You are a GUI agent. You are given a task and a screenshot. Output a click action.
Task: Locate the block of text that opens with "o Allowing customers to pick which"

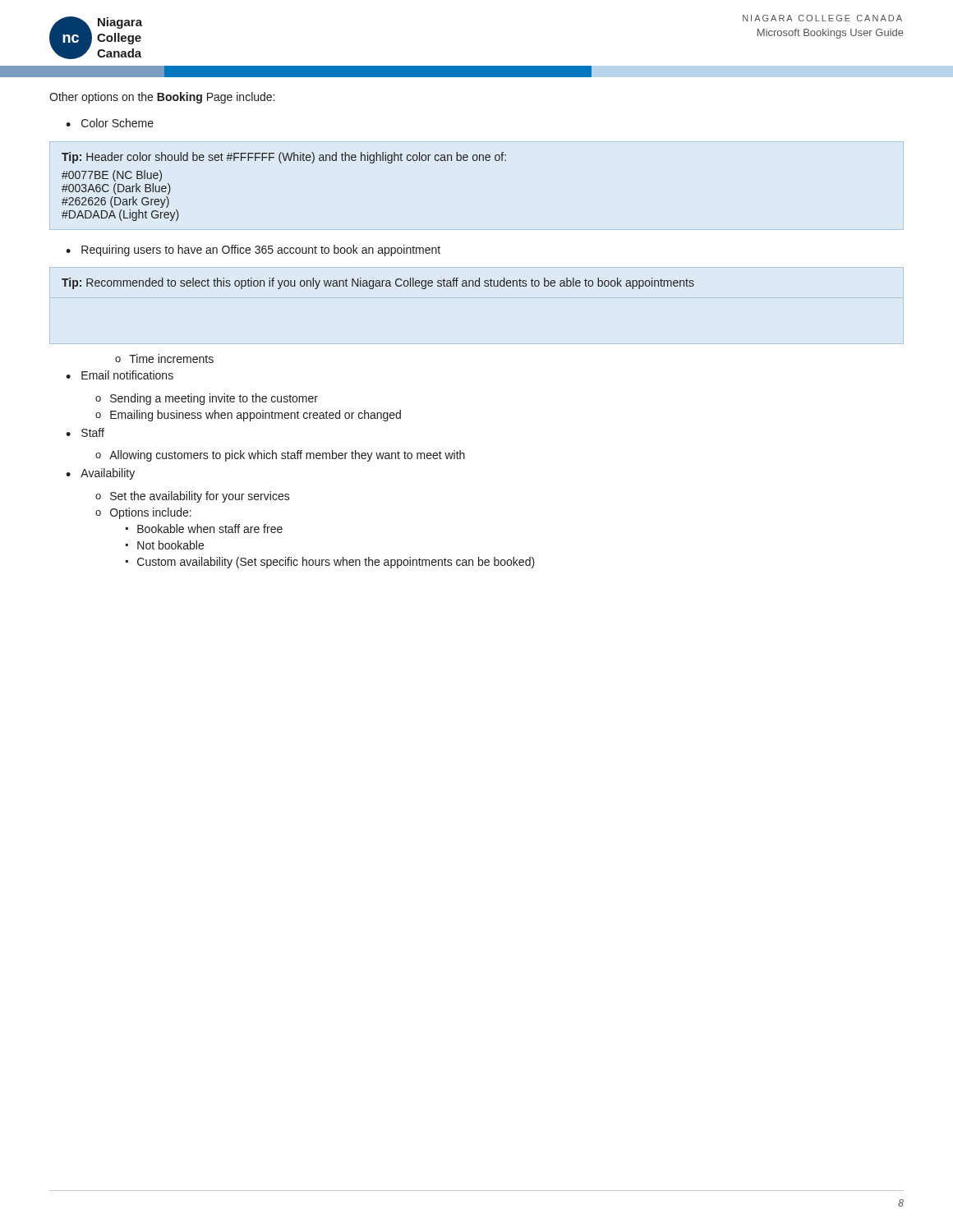click(x=280, y=455)
